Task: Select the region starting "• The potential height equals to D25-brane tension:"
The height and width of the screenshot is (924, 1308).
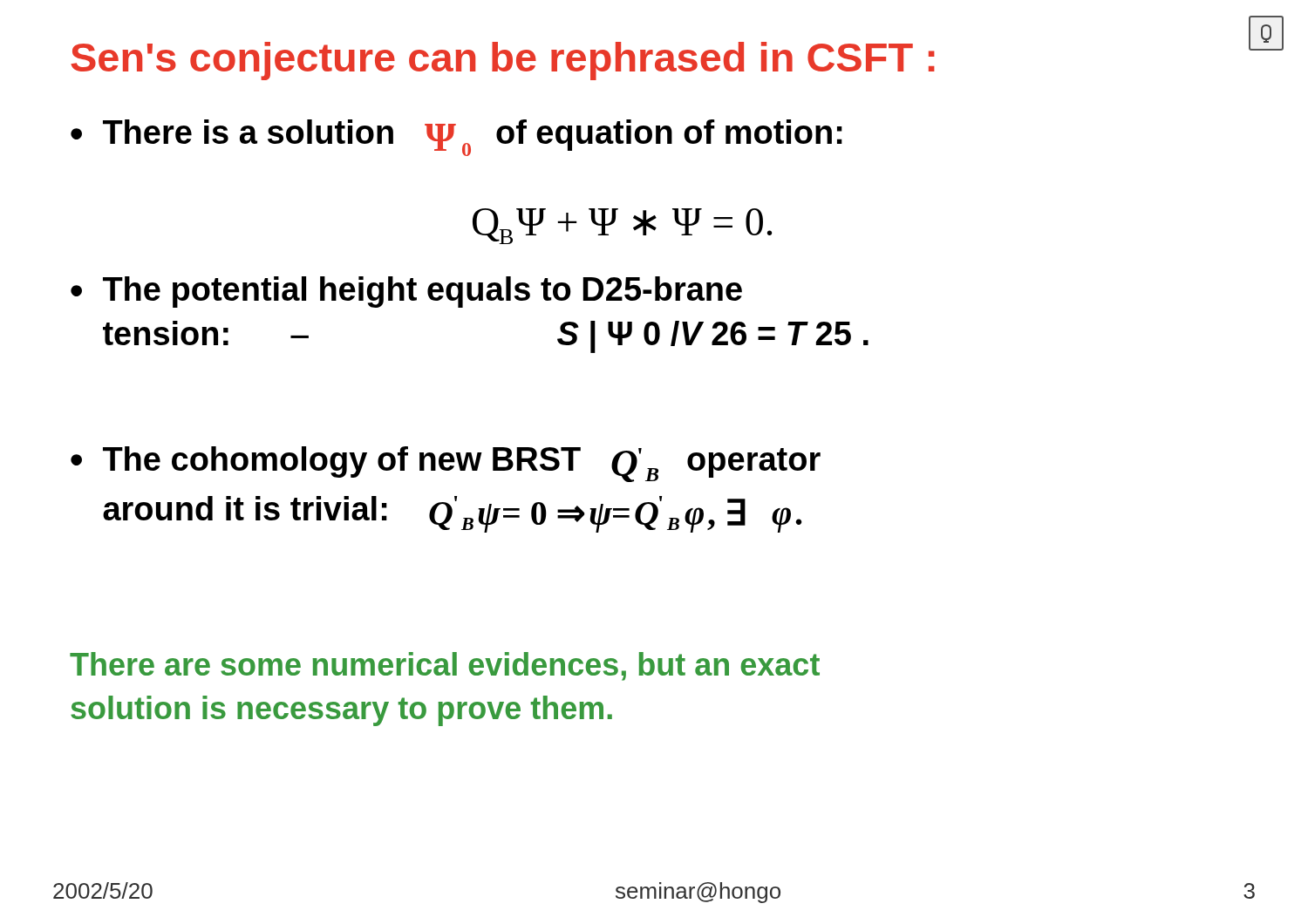Action: point(470,315)
